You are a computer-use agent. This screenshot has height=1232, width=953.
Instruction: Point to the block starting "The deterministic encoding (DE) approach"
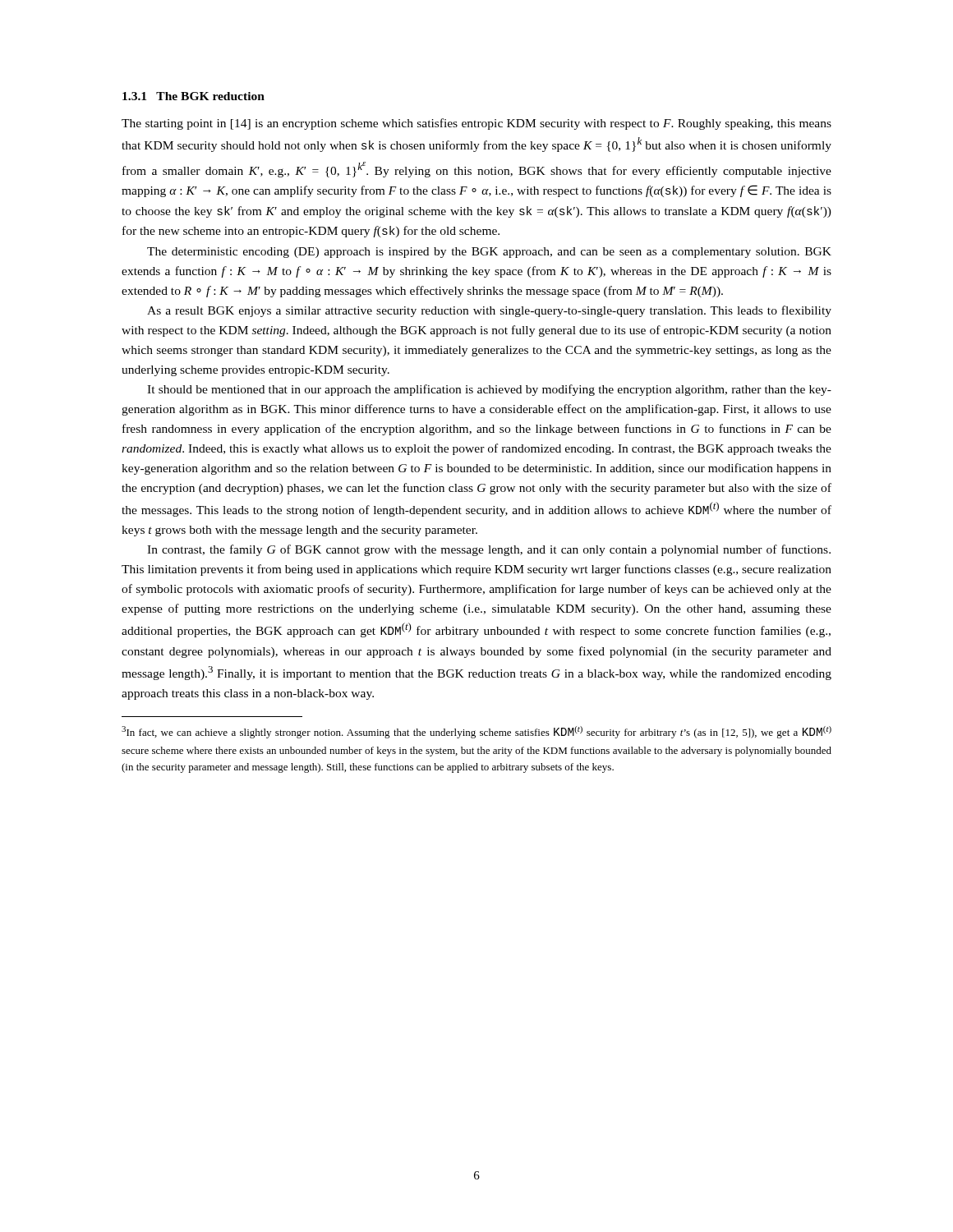pos(476,271)
